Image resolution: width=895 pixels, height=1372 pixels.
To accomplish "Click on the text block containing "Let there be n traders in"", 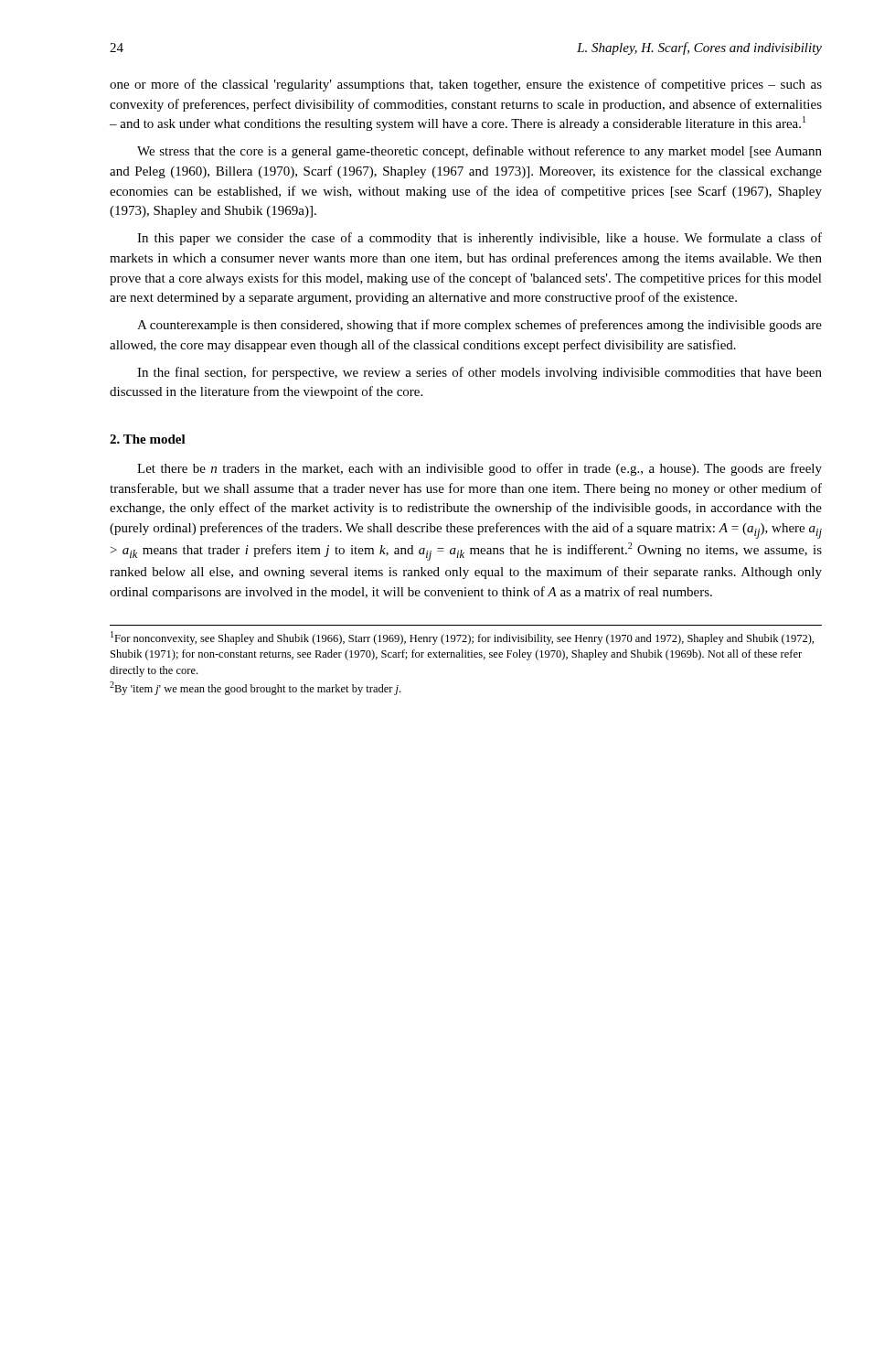I will (466, 531).
